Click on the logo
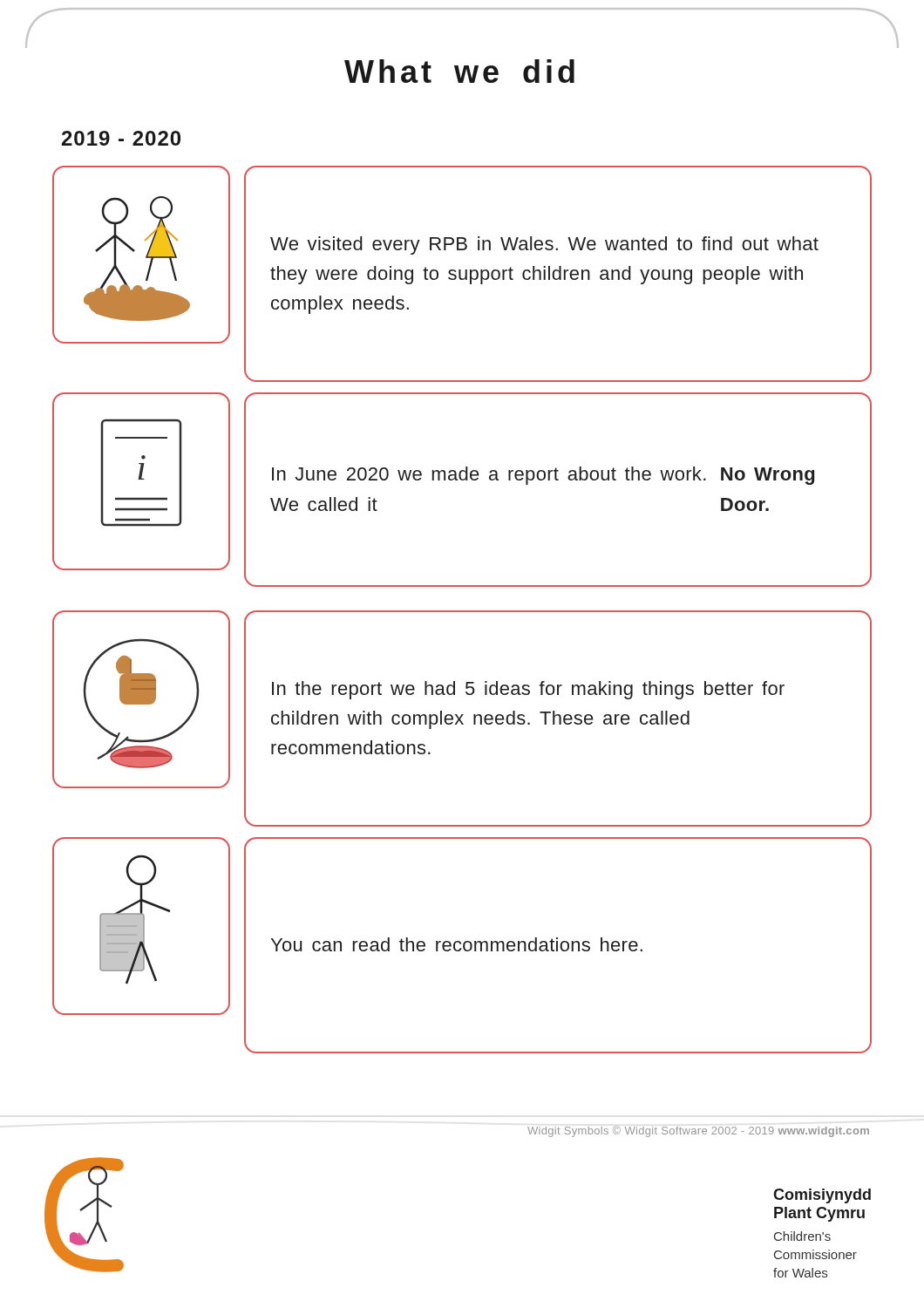Image resolution: width=924 pixels, height=1308 pixels. click(x=87, y=1215)
